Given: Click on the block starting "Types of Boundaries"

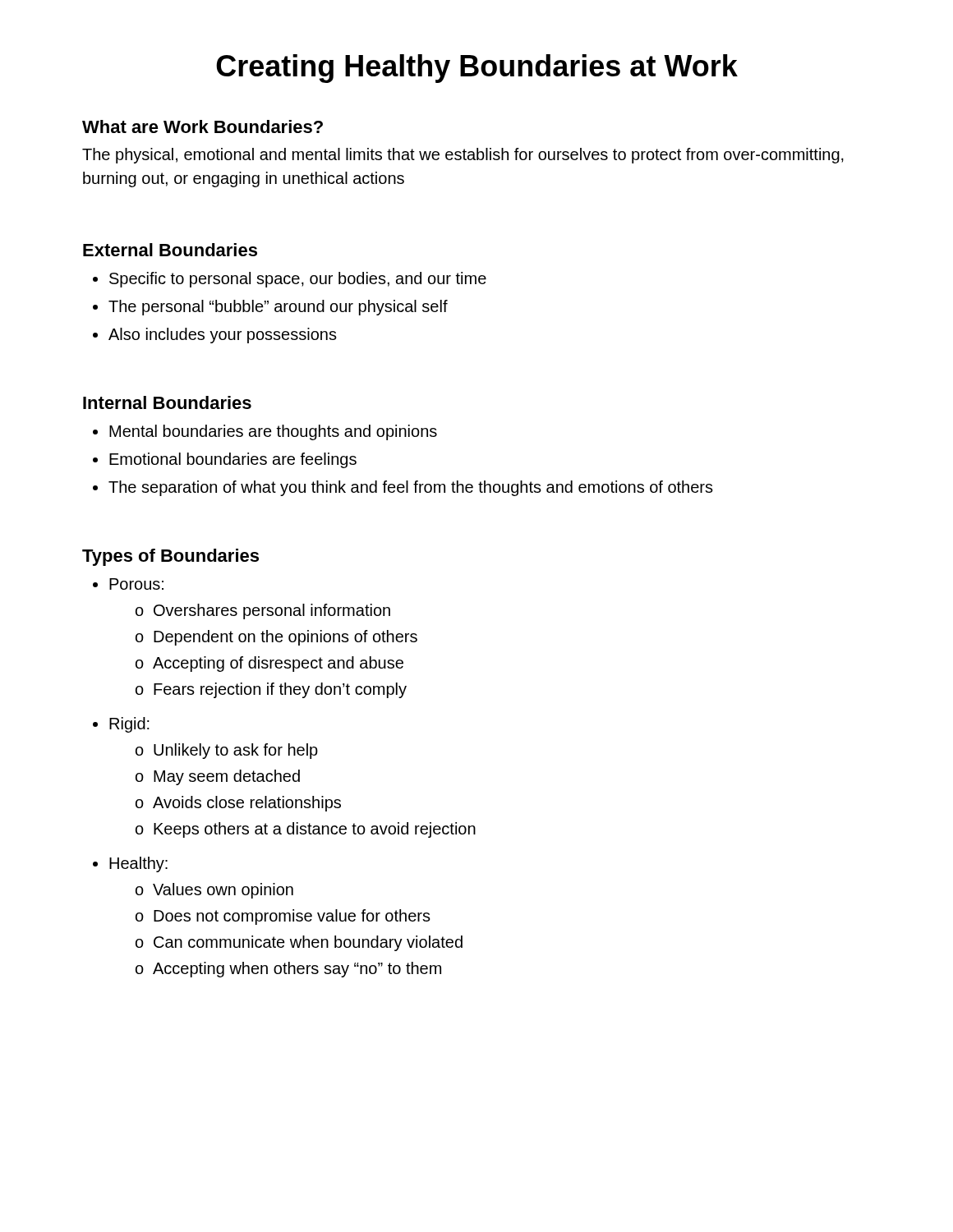Looking at the screenshot, I should point(171,556).
